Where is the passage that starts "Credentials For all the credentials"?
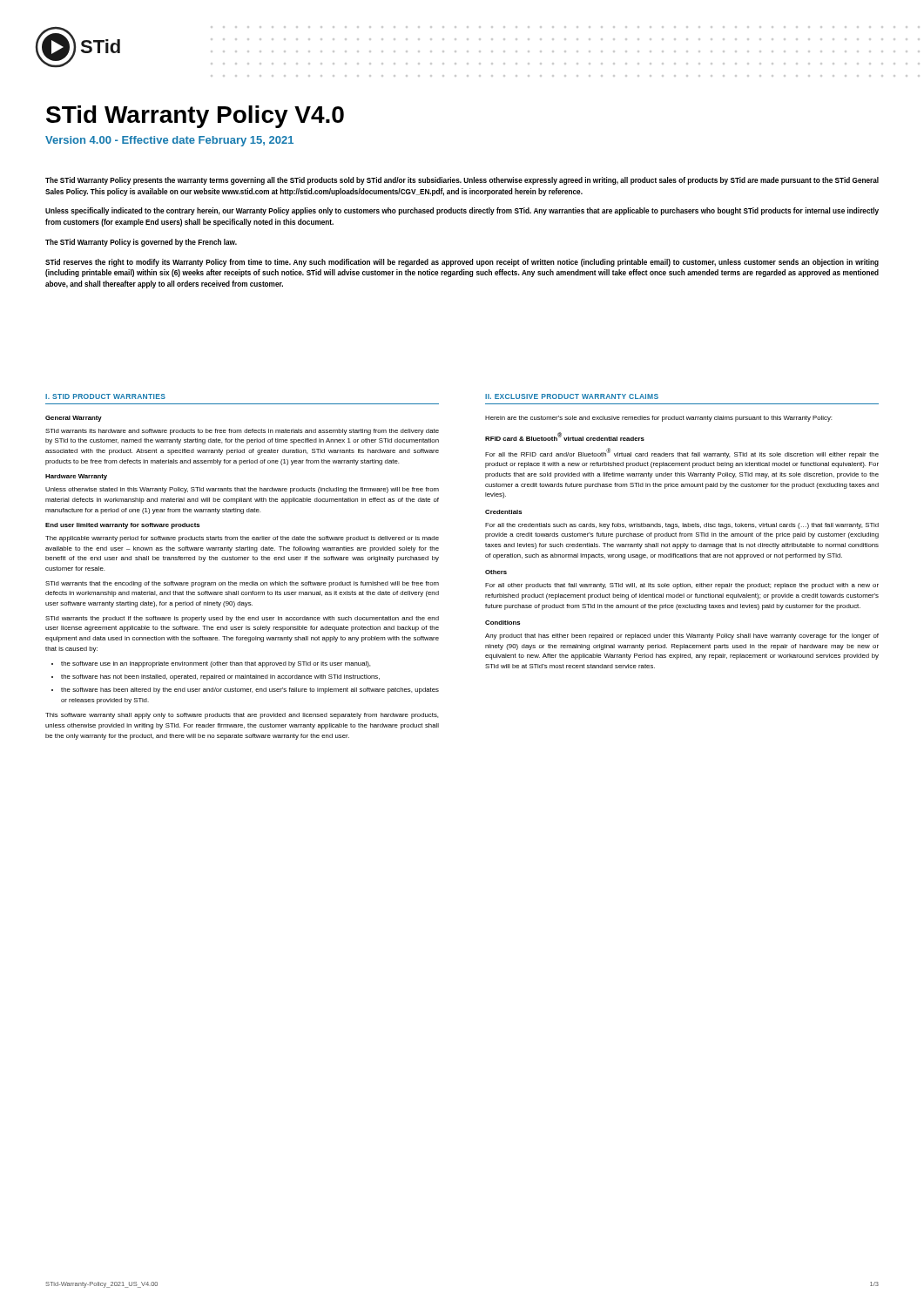Viewport: 924px width, 1307px height. (x=682, y=534)
